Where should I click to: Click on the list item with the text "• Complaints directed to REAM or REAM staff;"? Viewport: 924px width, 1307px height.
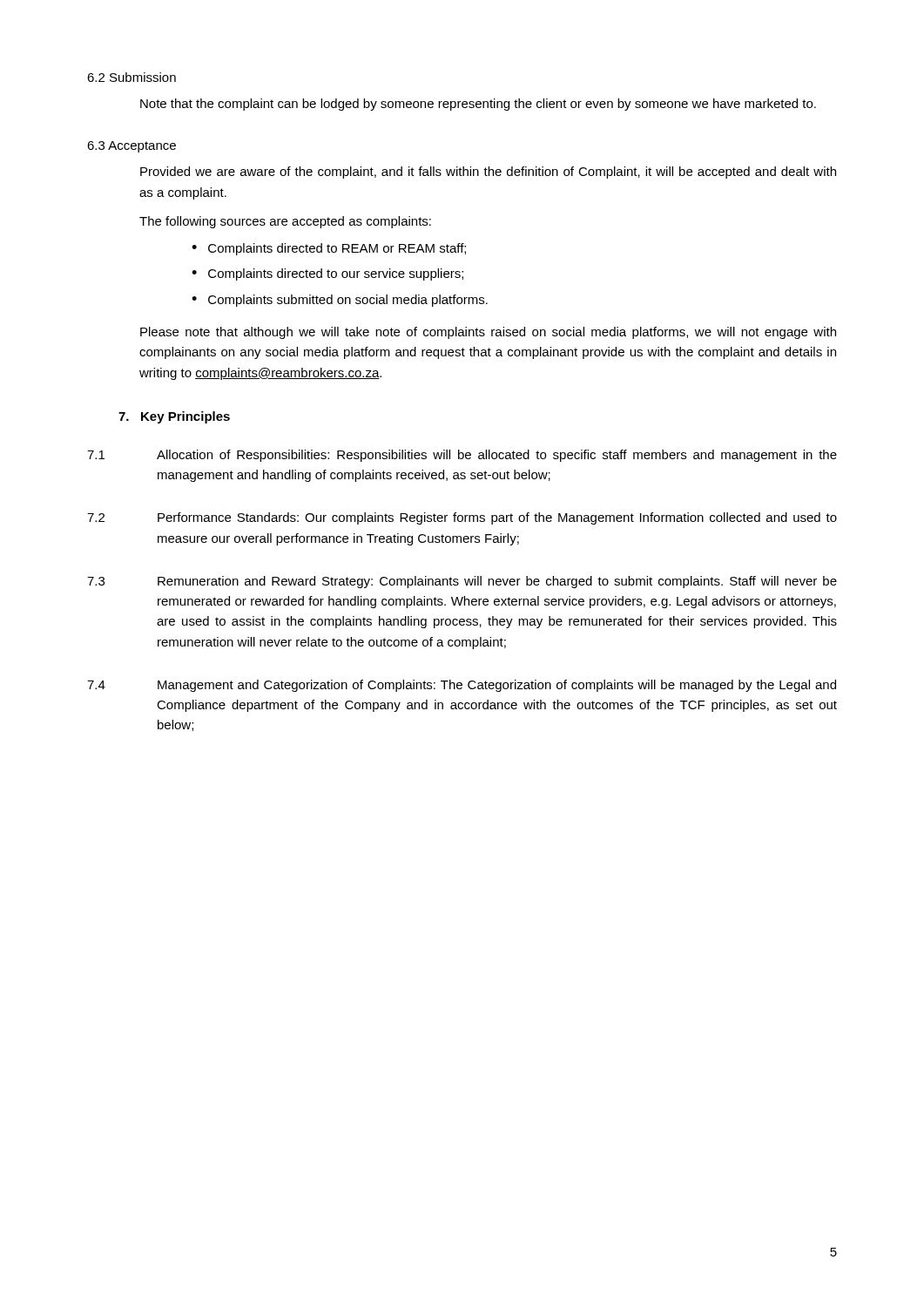[329, 248]
